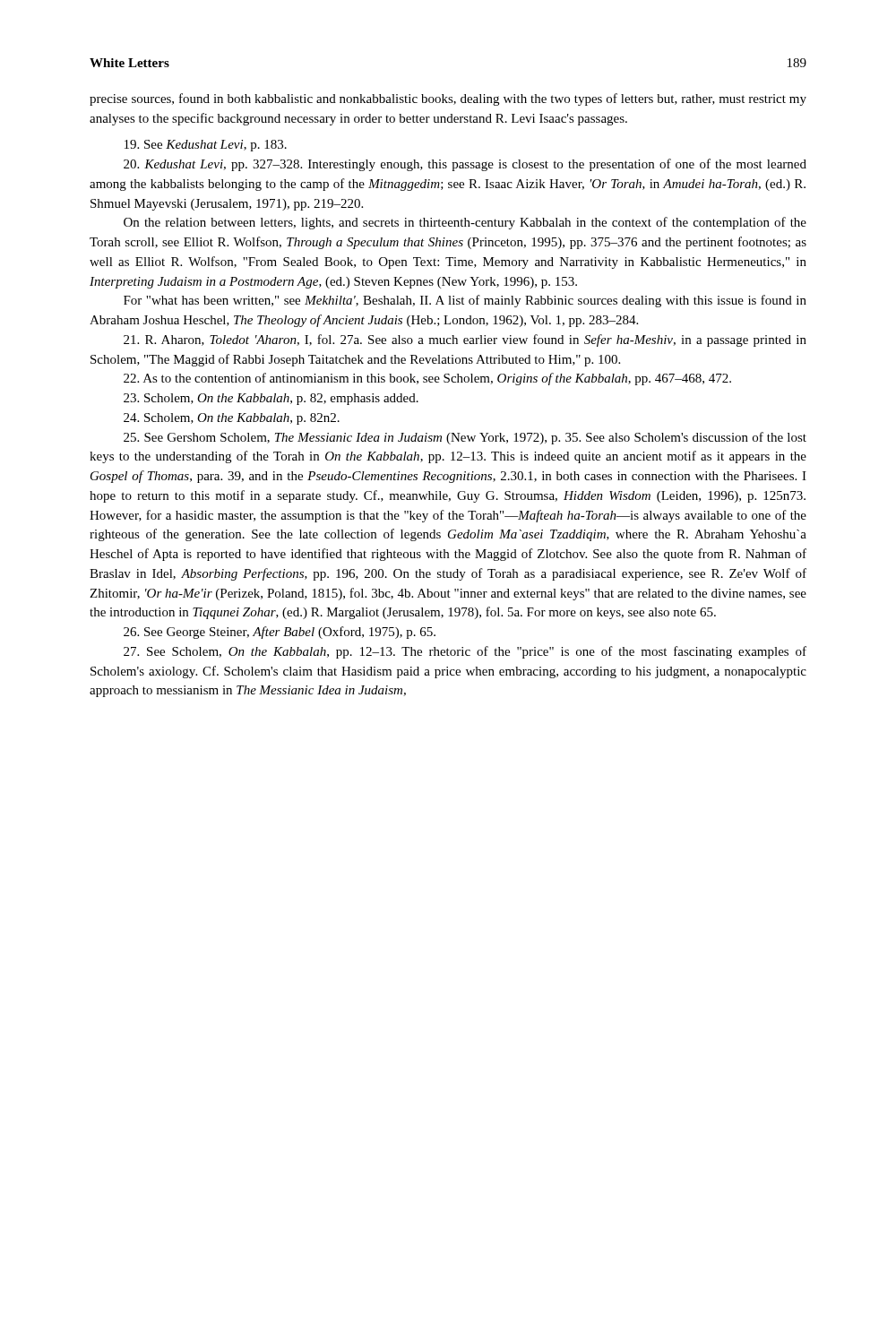Select the list item that reads "19. See Kedushat Levi, p. 183."
Image resolution: width=896 pixels, height=1344 pixels.
206,146
